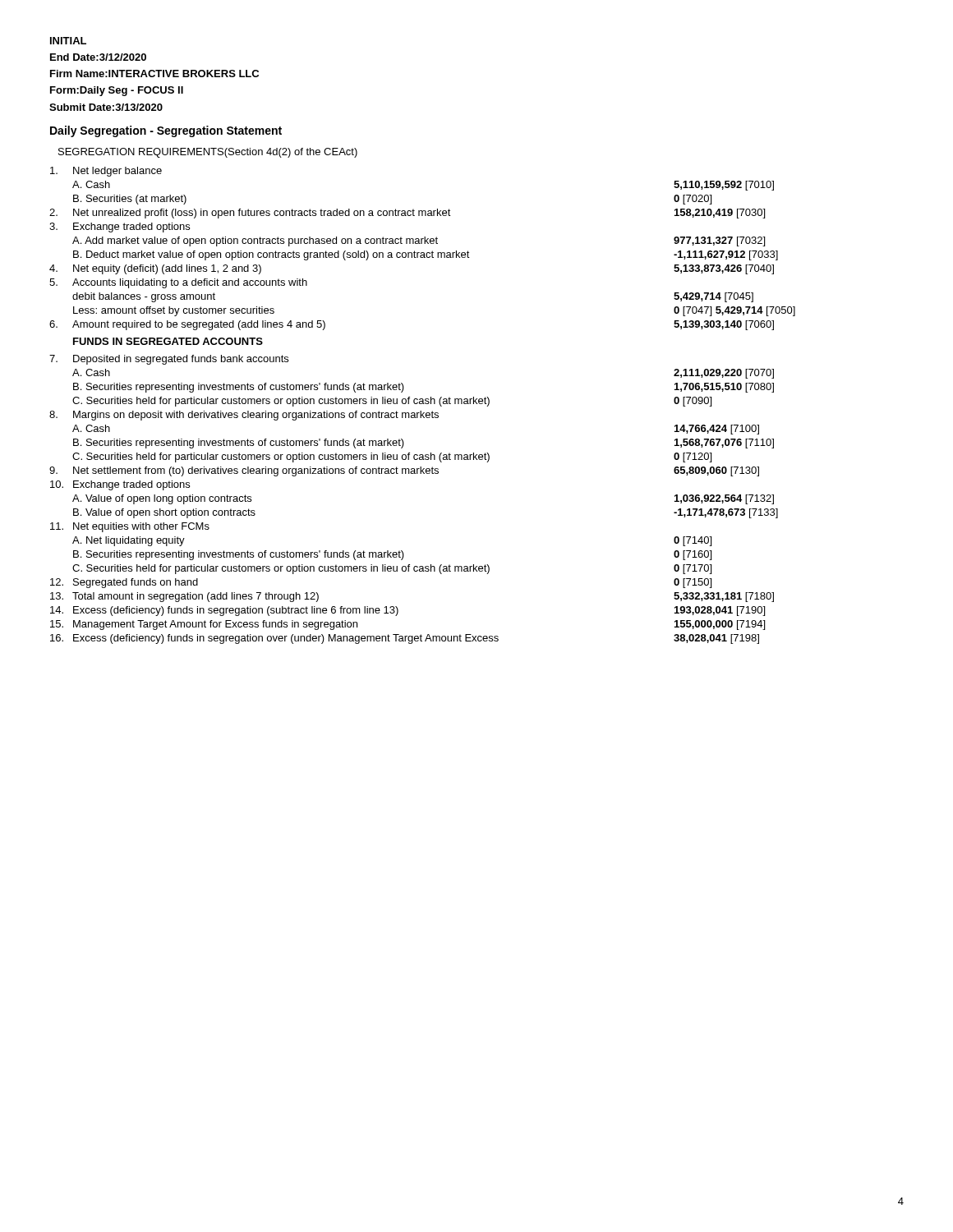953x1232 pixels.
Task: Find the list item containing "13. Total amount in"
Action: 185,597
